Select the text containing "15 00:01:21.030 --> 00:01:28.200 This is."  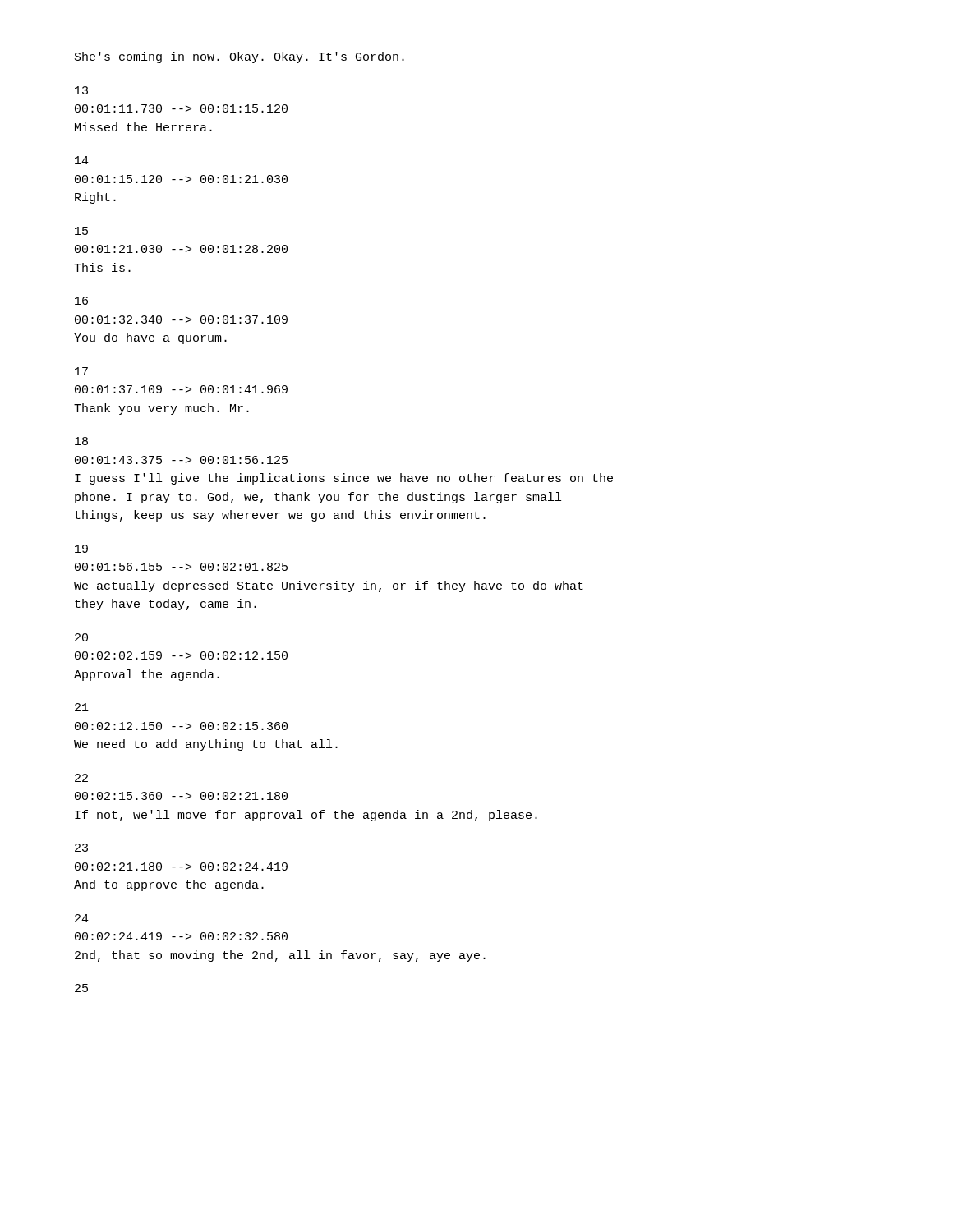click(81, 231)
